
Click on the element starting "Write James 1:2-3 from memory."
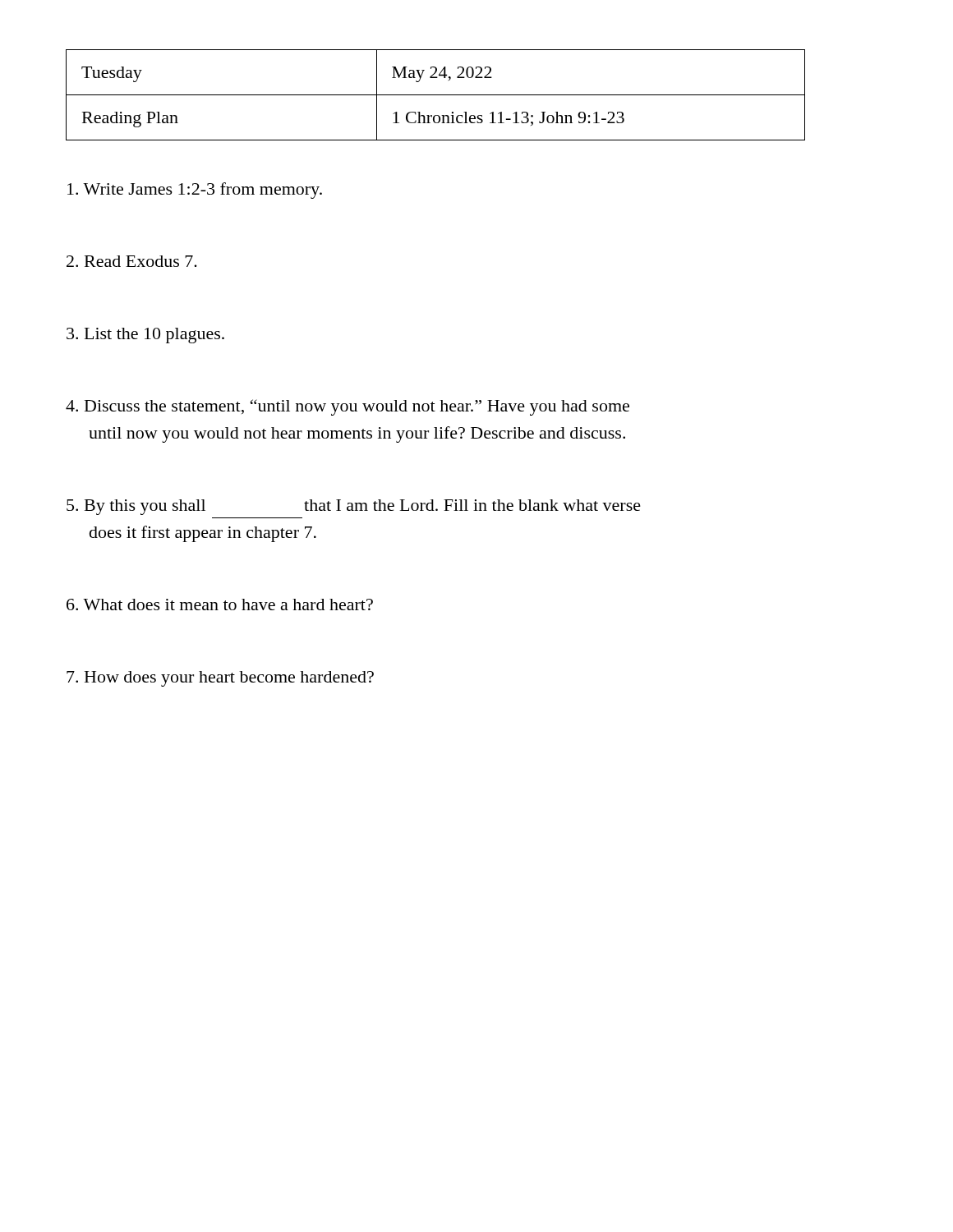click(195, 191)
